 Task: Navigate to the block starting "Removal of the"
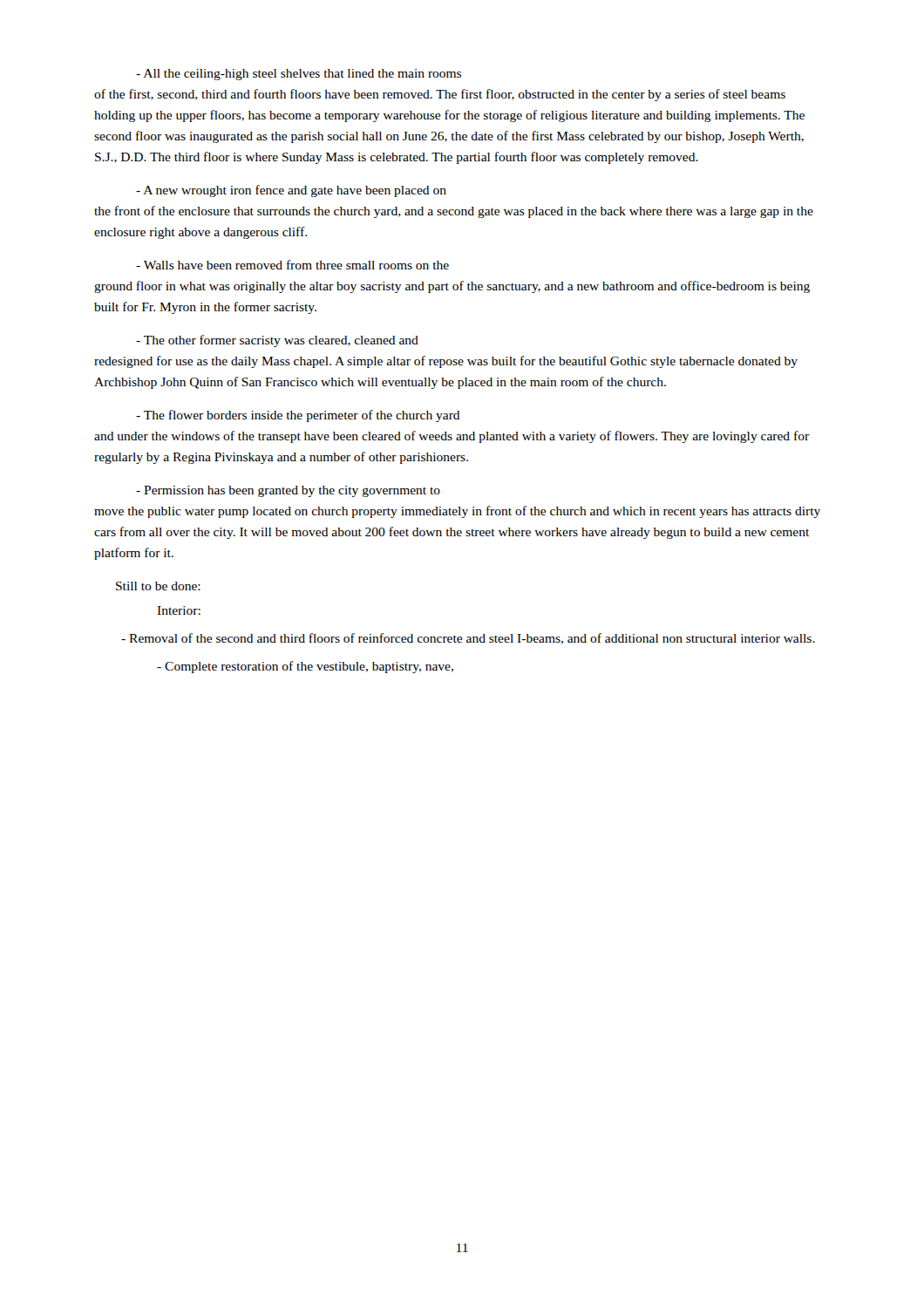point(462,639)
